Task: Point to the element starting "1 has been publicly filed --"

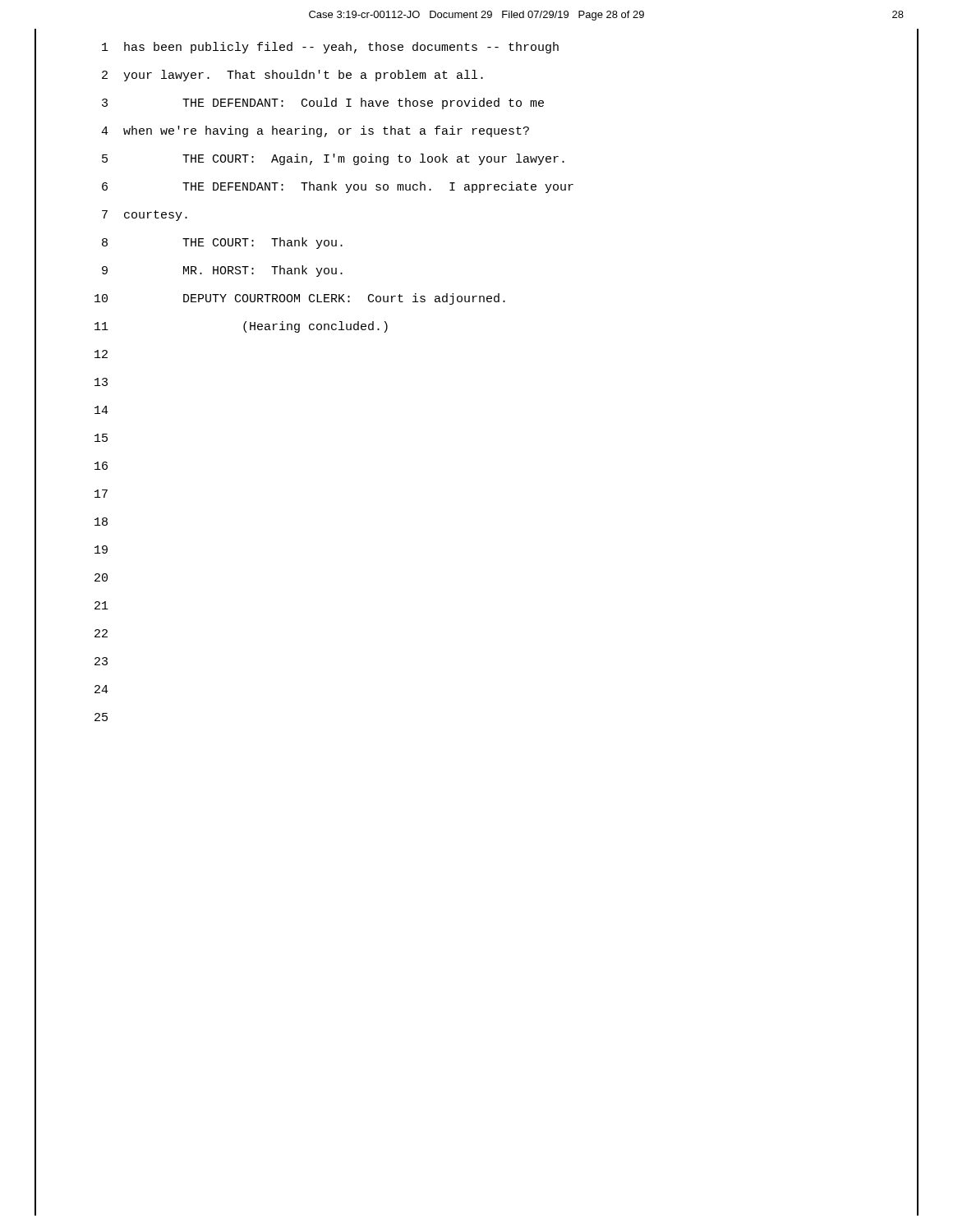Action: 485,48
